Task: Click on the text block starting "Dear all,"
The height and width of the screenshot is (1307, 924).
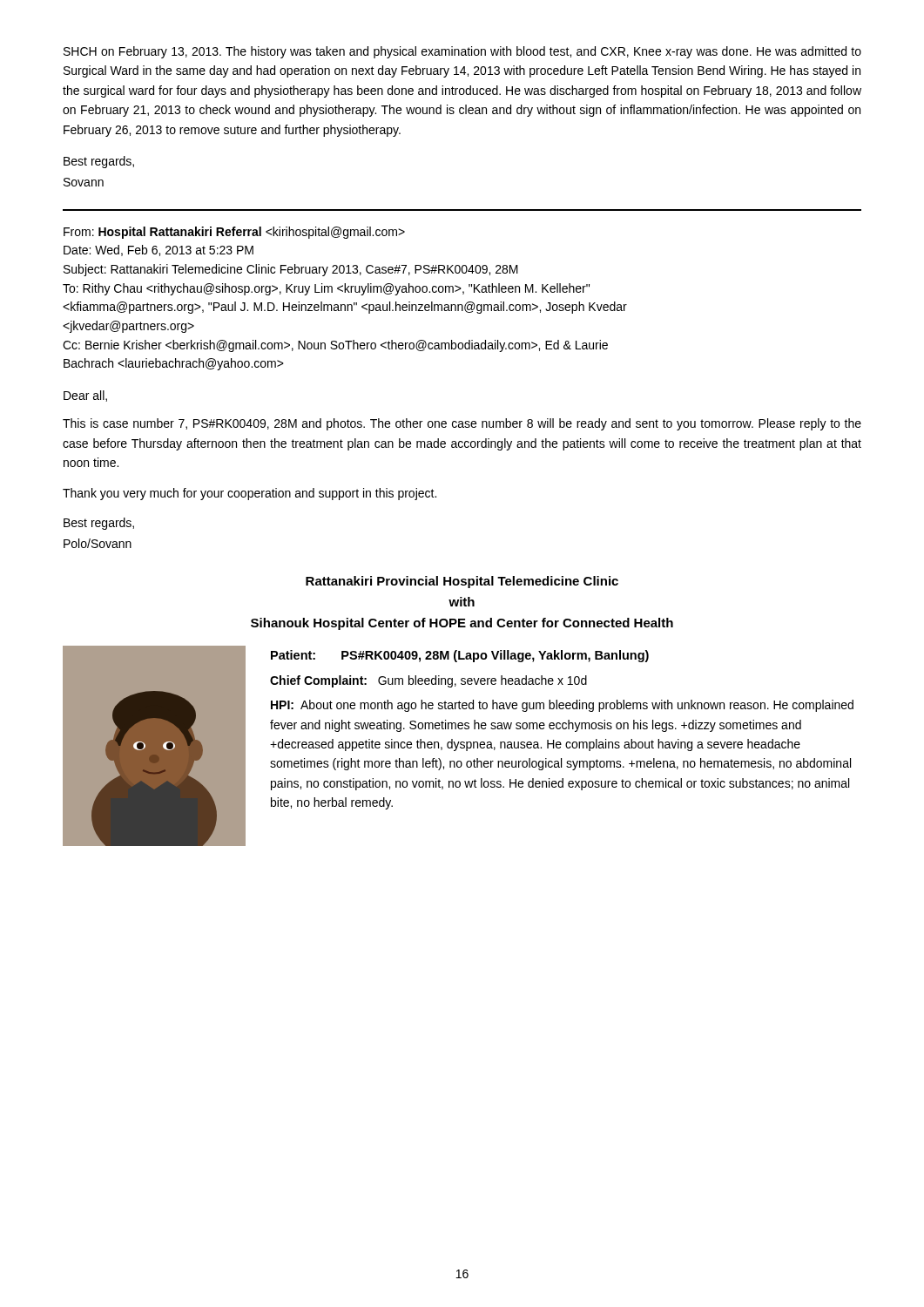Action: 85,396
